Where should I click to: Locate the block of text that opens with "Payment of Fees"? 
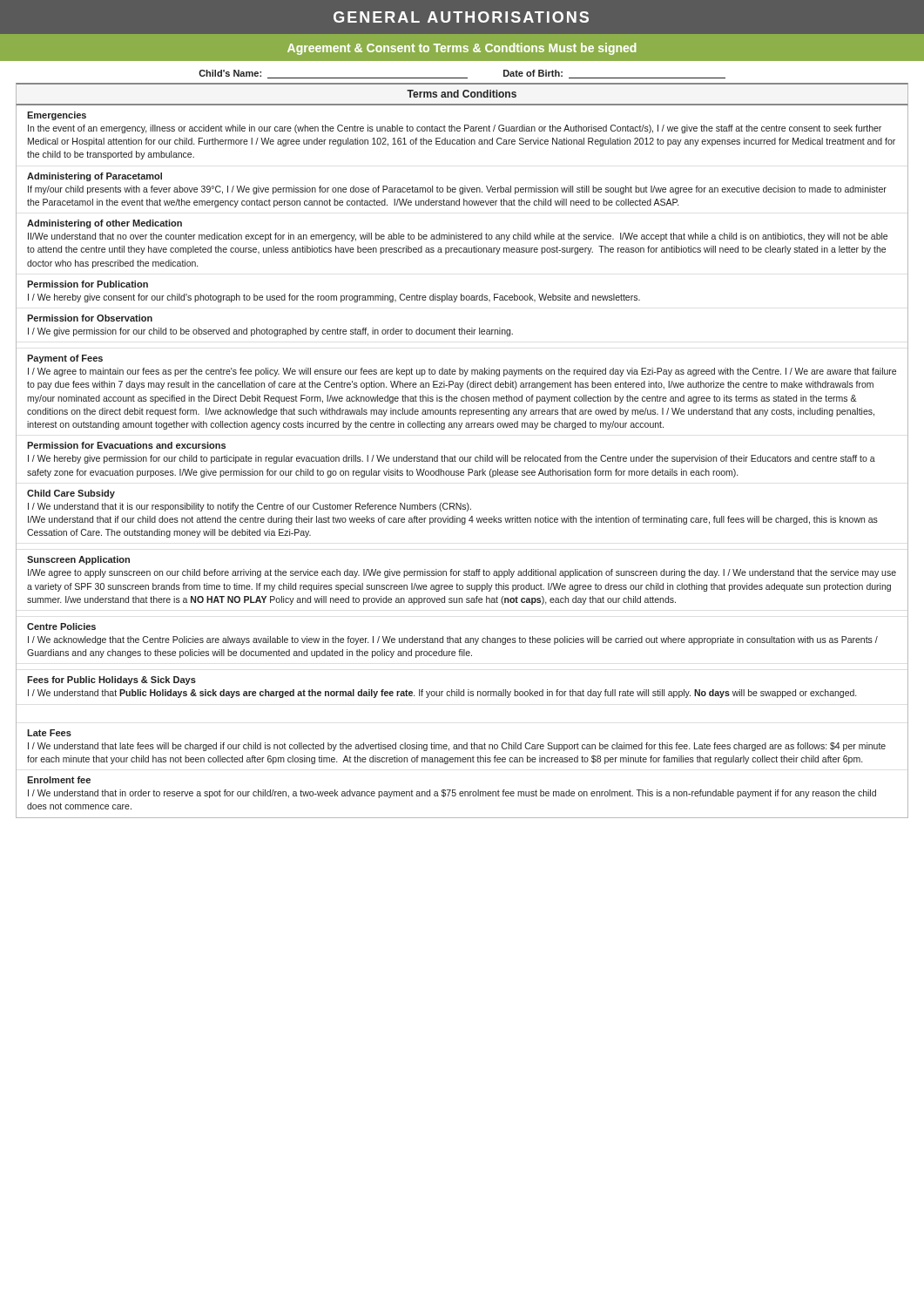point(462,392)
